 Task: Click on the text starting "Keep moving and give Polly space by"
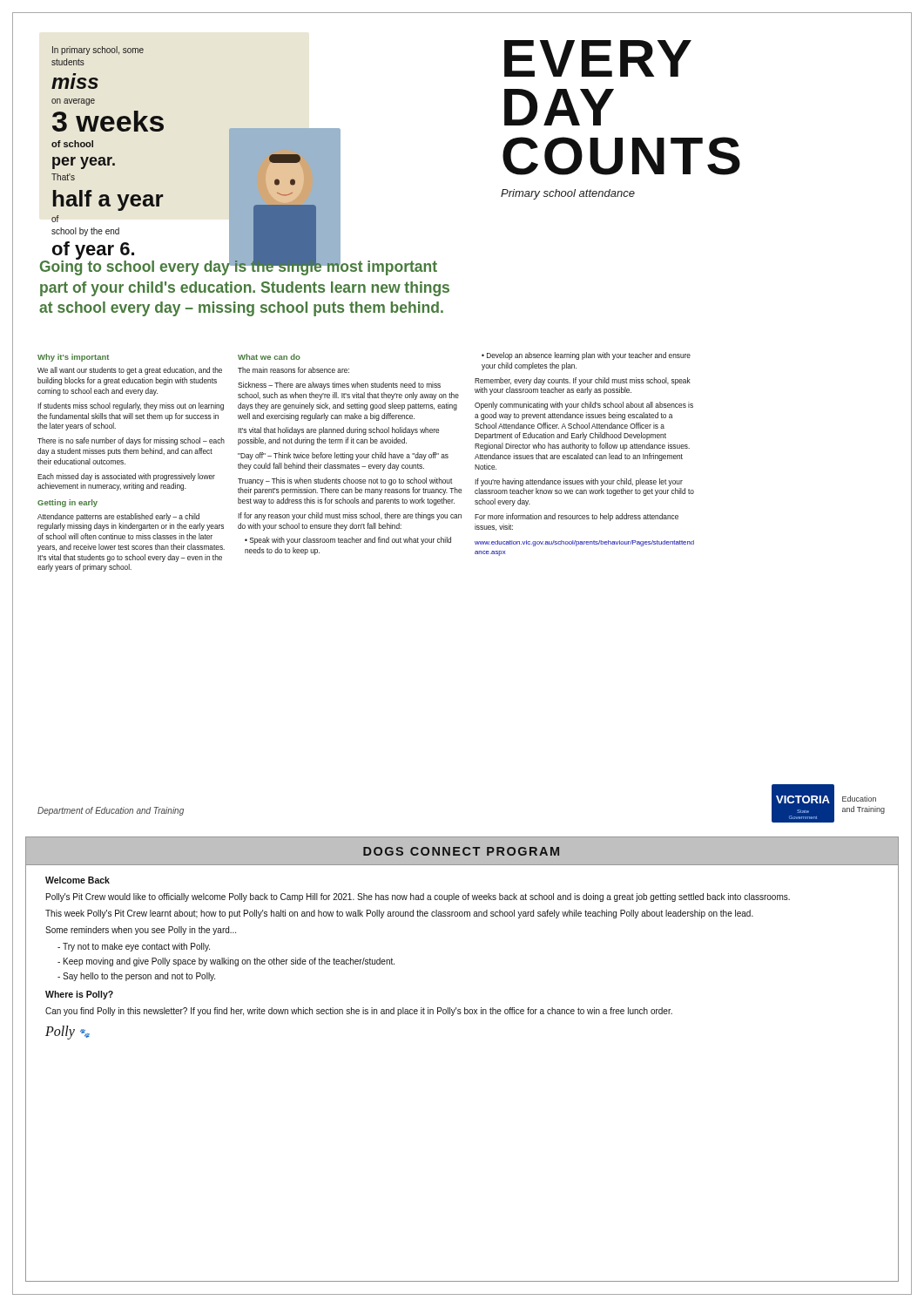coord(229,961)
